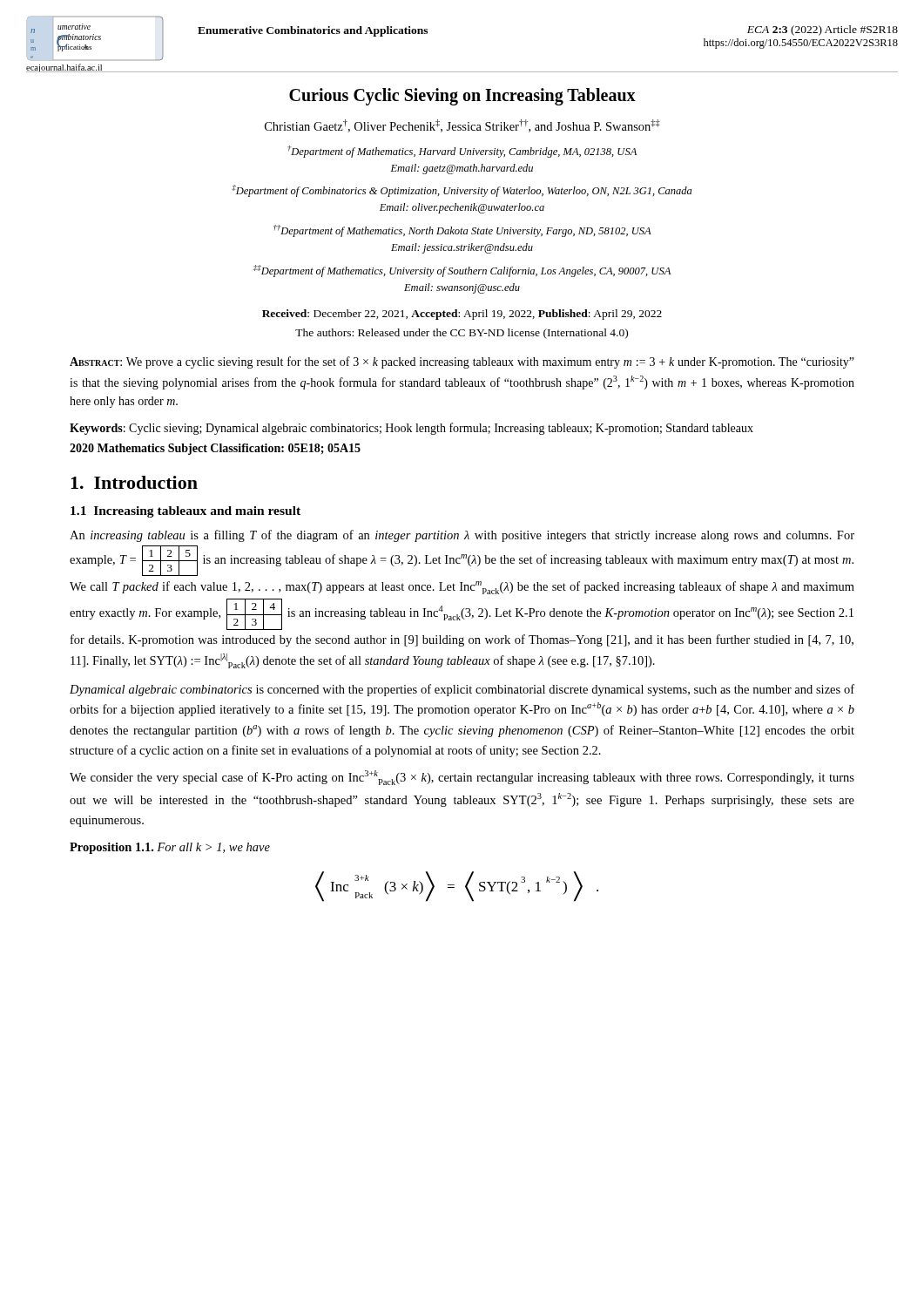This screenshot has width=924, height=1307.
Task: Click on the text starting "Keywords: Cyclic sieving; Dynamical algebraic combinatorics;"
Action: pyautogui.click(x=411, y=428)
